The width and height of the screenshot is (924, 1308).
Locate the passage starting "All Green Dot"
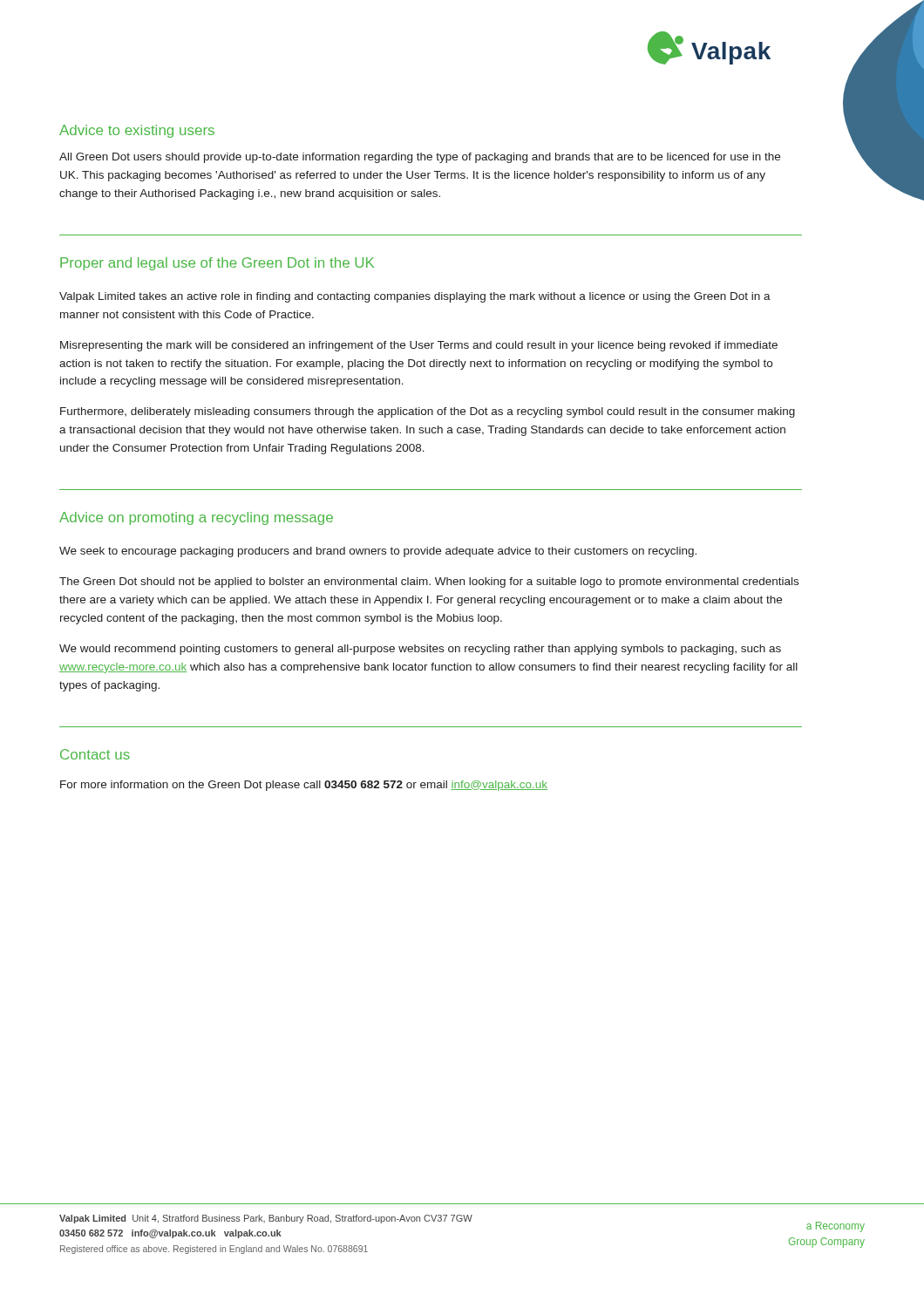[420, 175]
